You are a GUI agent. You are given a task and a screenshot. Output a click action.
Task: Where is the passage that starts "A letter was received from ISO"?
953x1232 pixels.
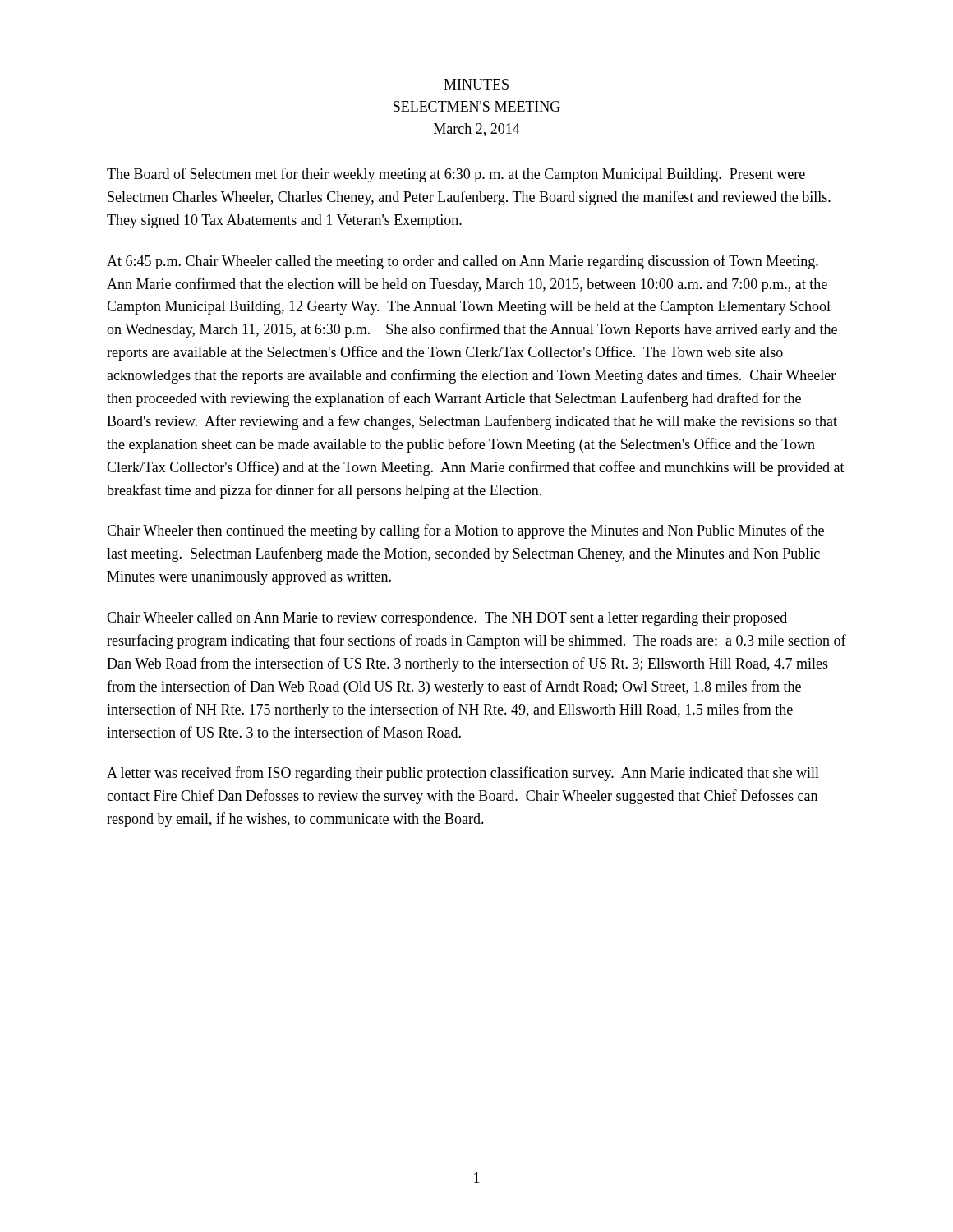pos(463,796)
